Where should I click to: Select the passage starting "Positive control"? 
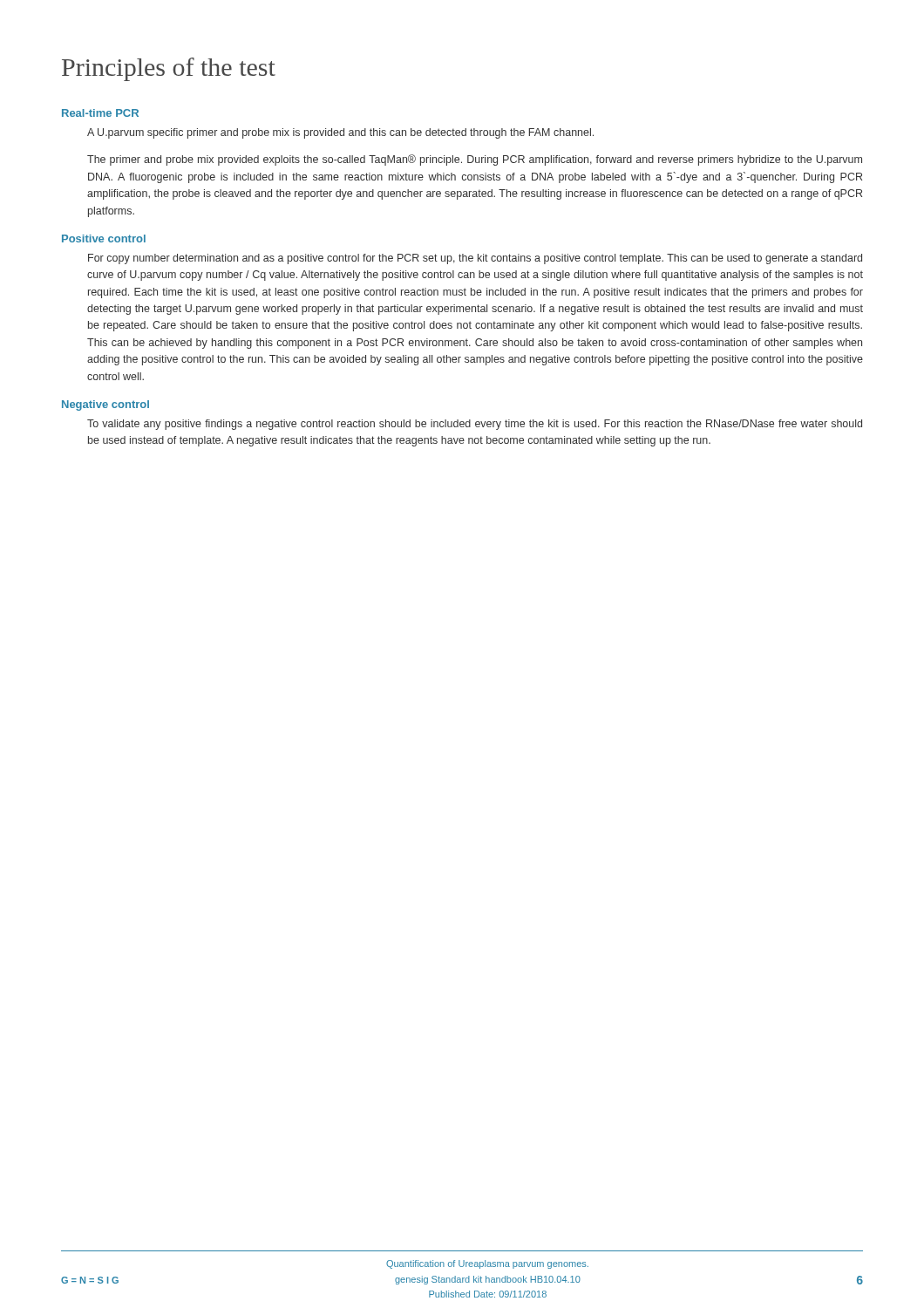[103, 238]
